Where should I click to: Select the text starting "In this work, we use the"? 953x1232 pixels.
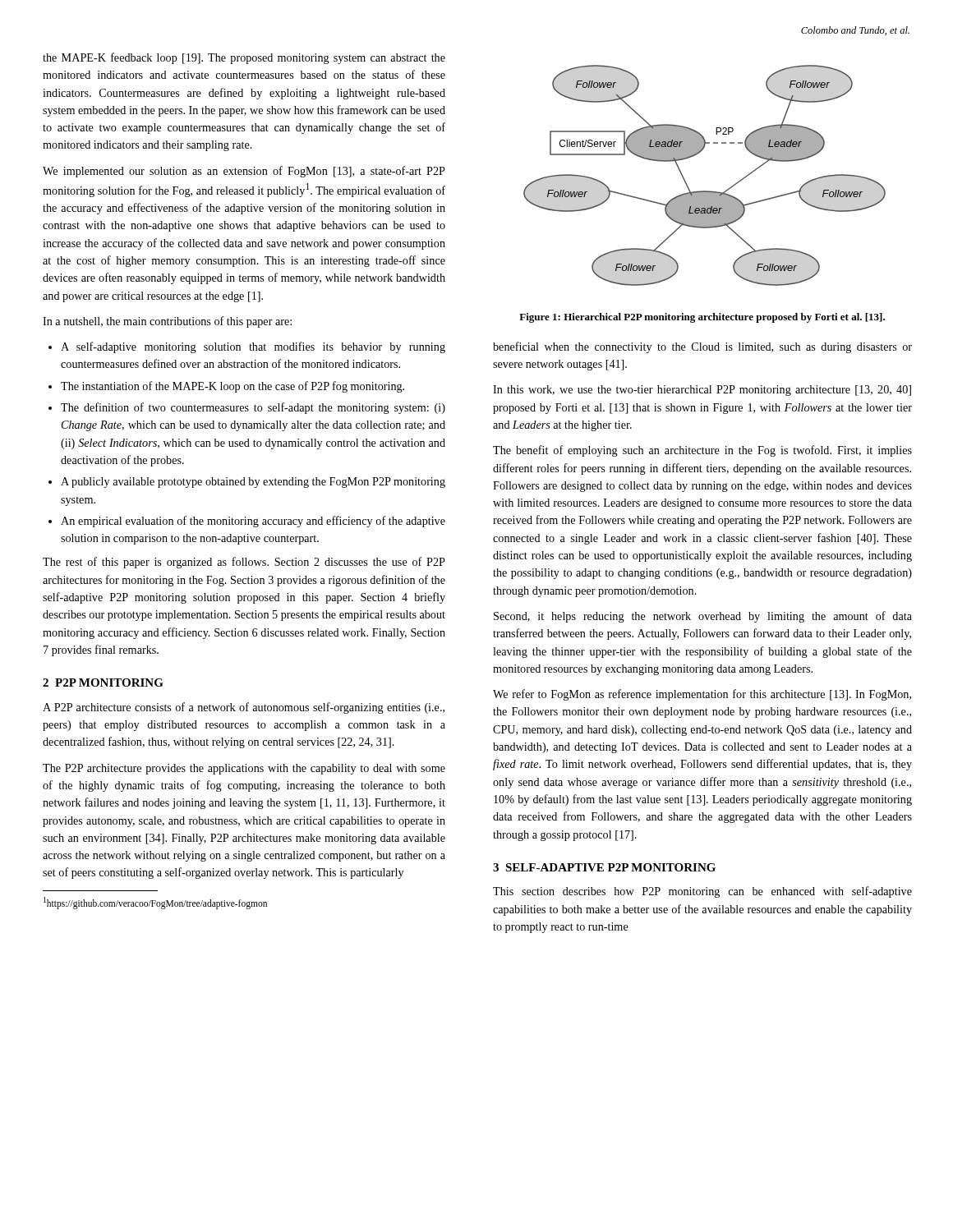click(702, 407)
